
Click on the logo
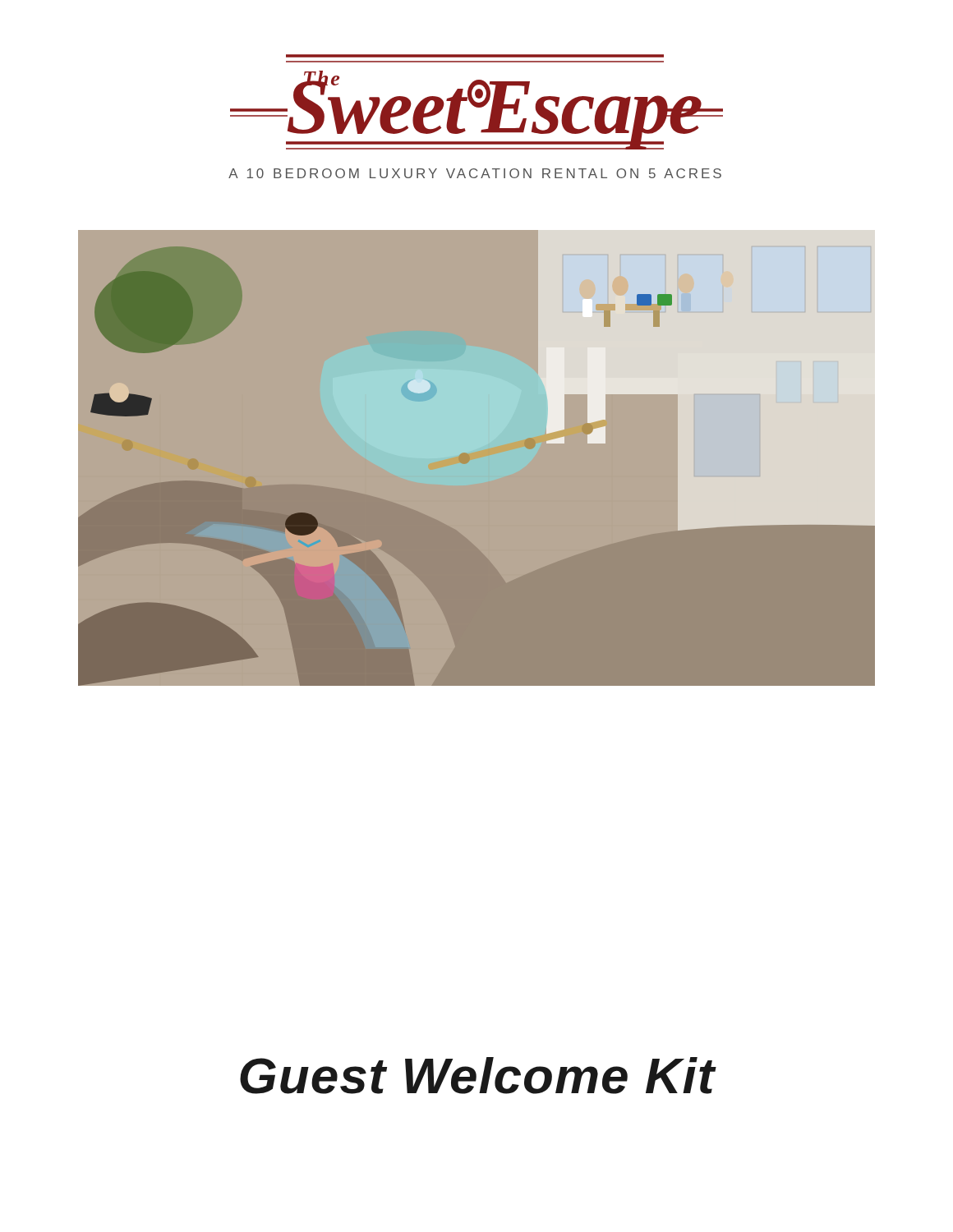pos(476,123)
